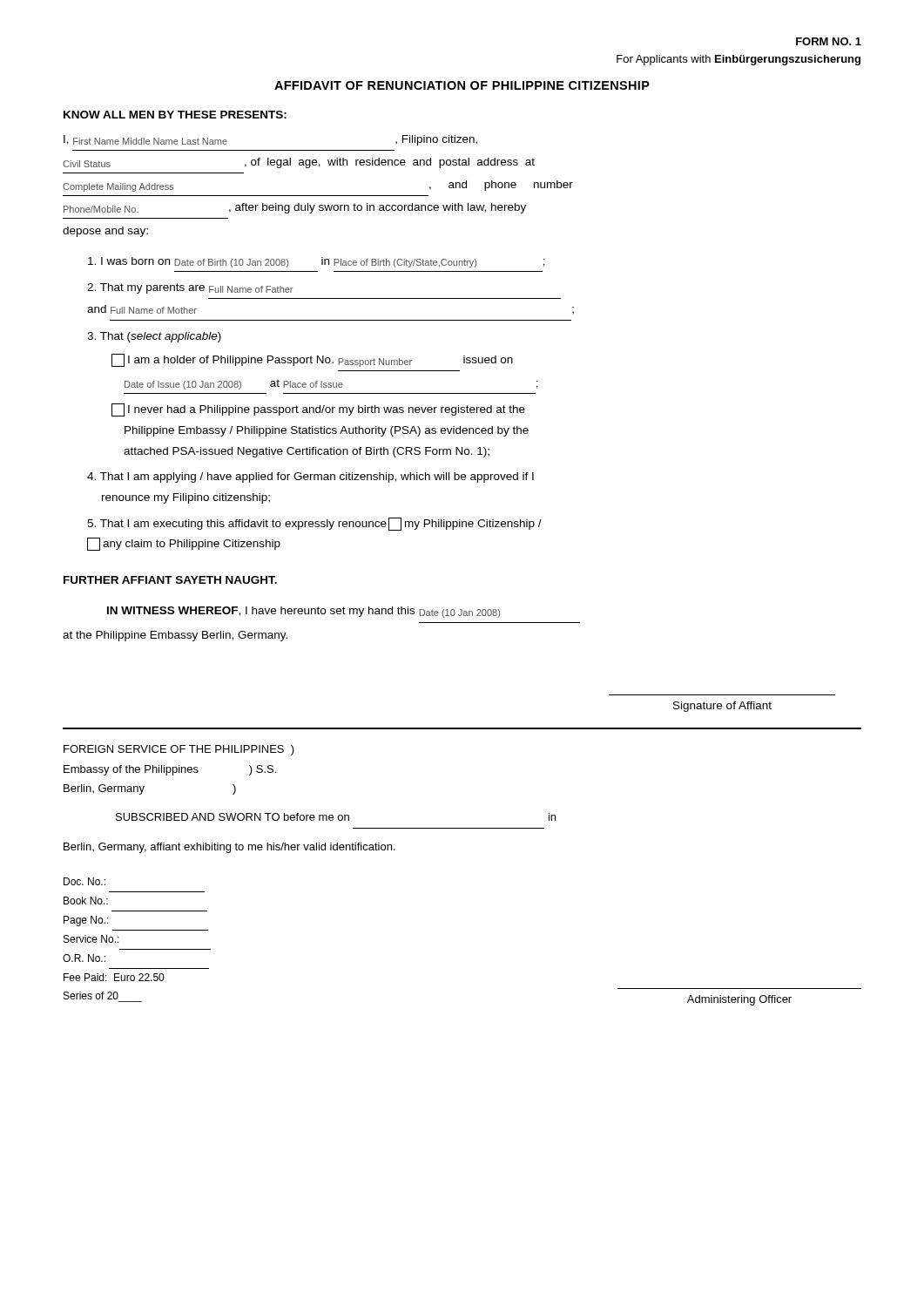Find the region starting "2. That my parents are Full Name"
This screenshot has height=1307, width=924.
[474, 299]
